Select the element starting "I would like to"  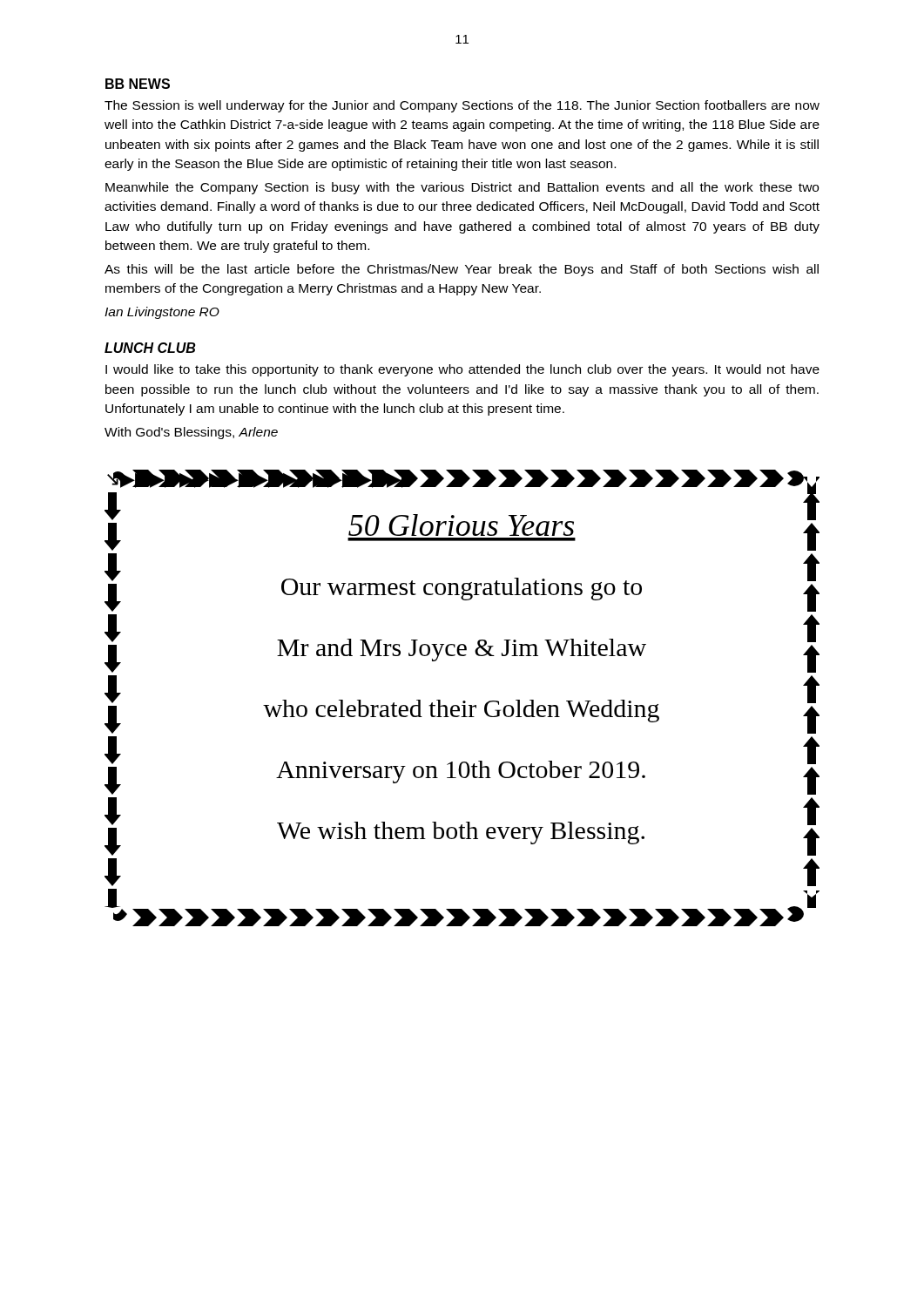462,389
